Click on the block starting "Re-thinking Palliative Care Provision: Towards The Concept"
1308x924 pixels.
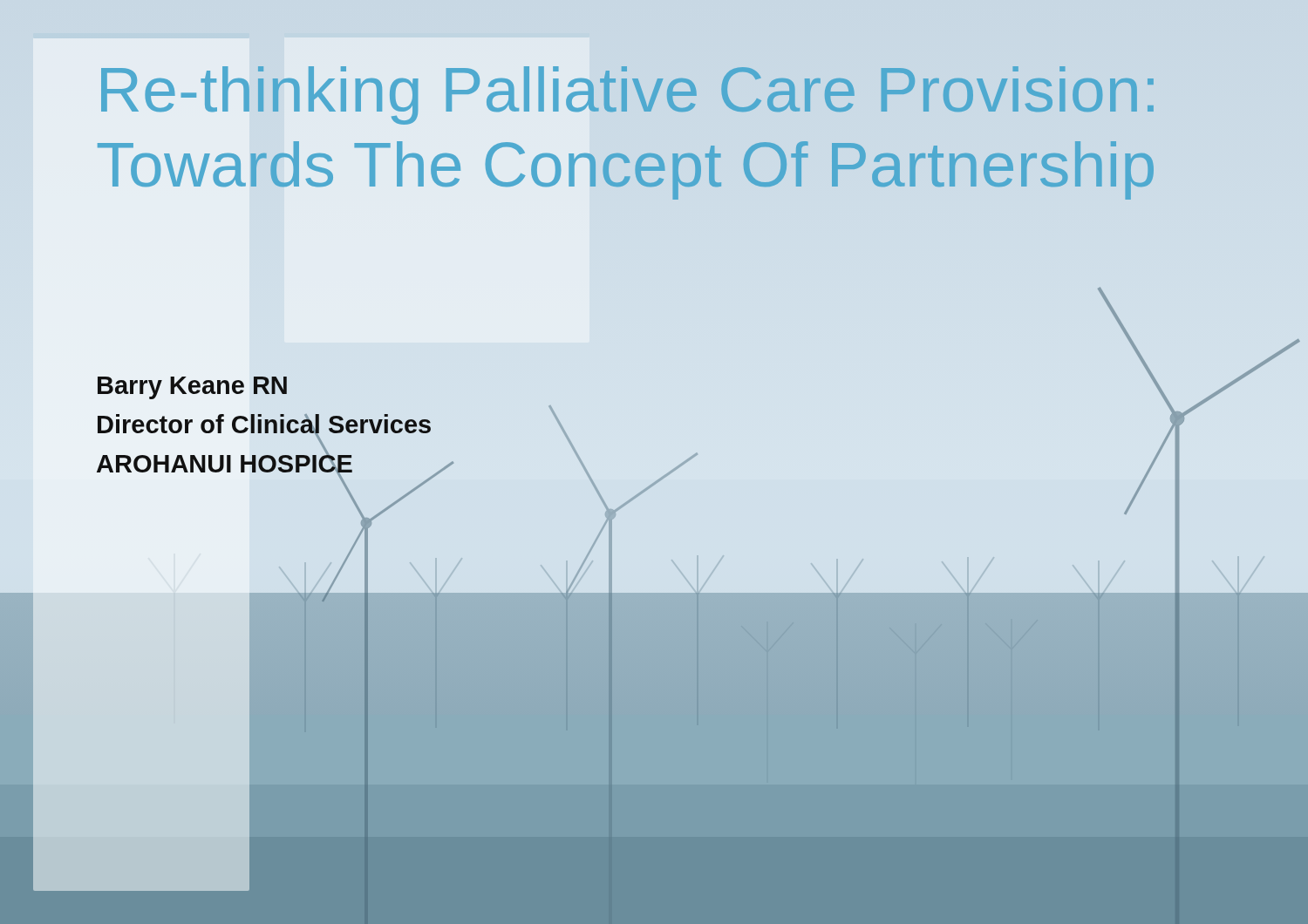coord(658,127)
